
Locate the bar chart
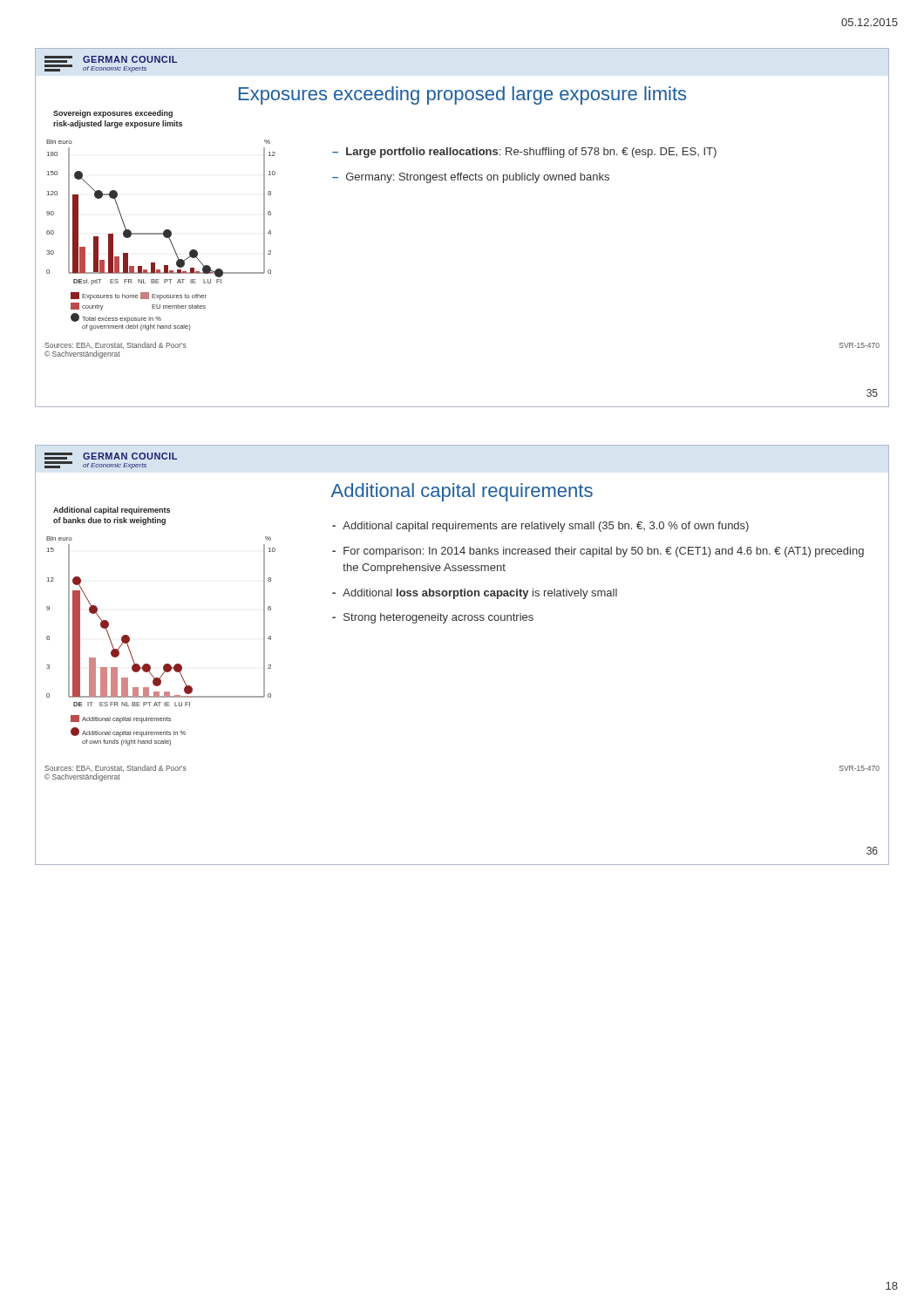pos(175,631)
